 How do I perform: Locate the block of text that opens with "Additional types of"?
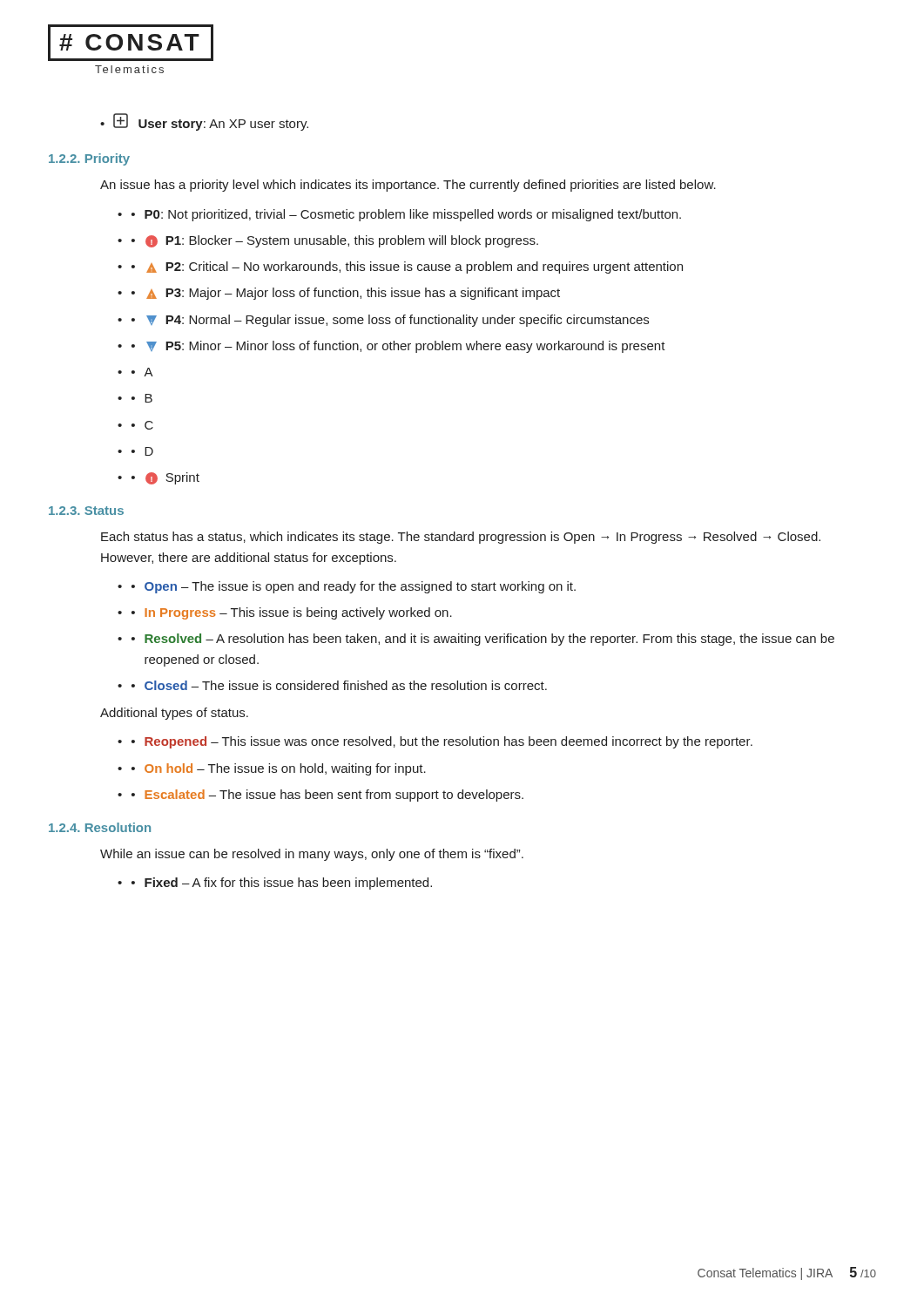click(175, 712)
